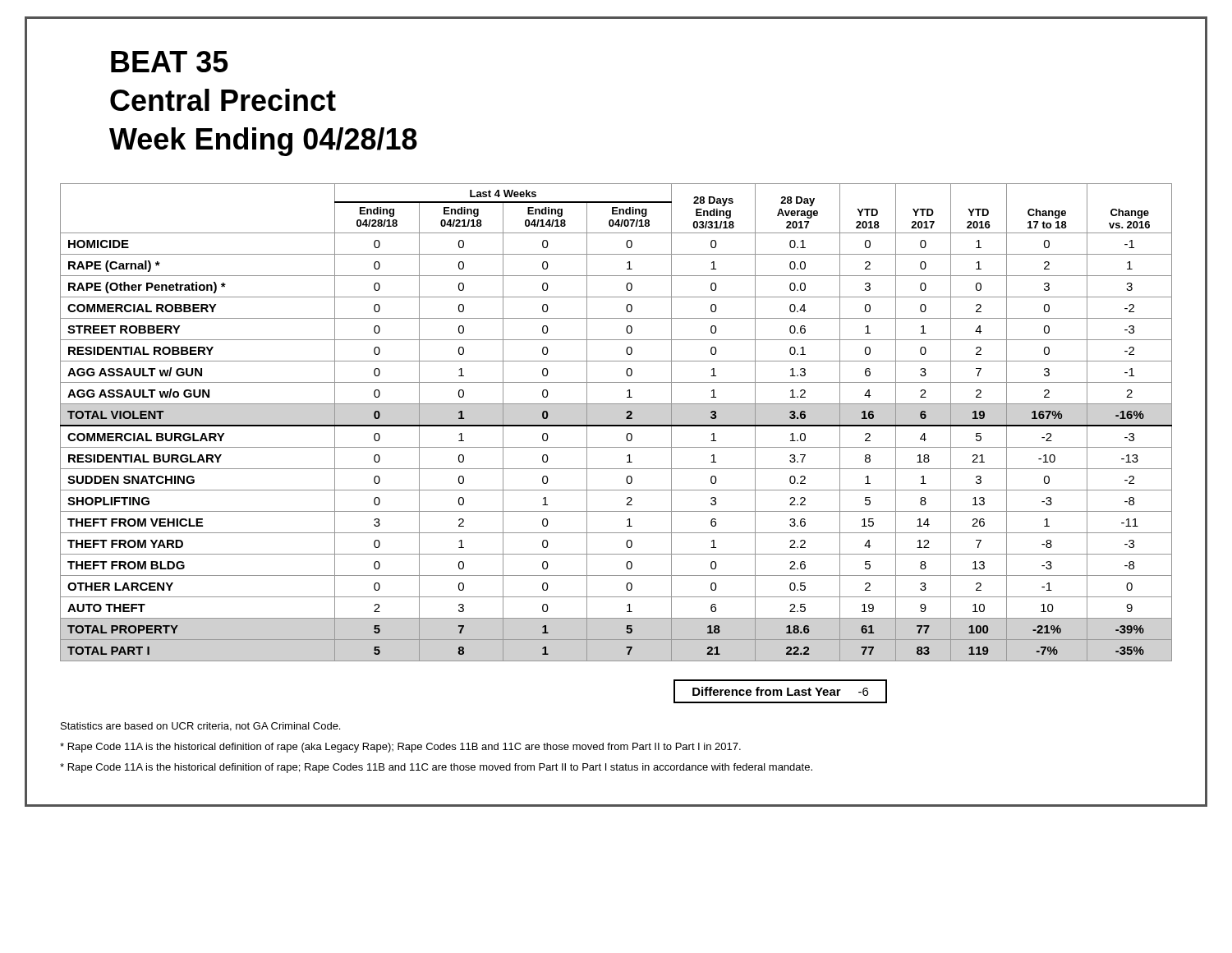The width and height of the screenshot is (1232, 953).
Task: Click on the footnote that reads "Statistics are based on UCR criteria, not GA"
Action: (616, 747)
